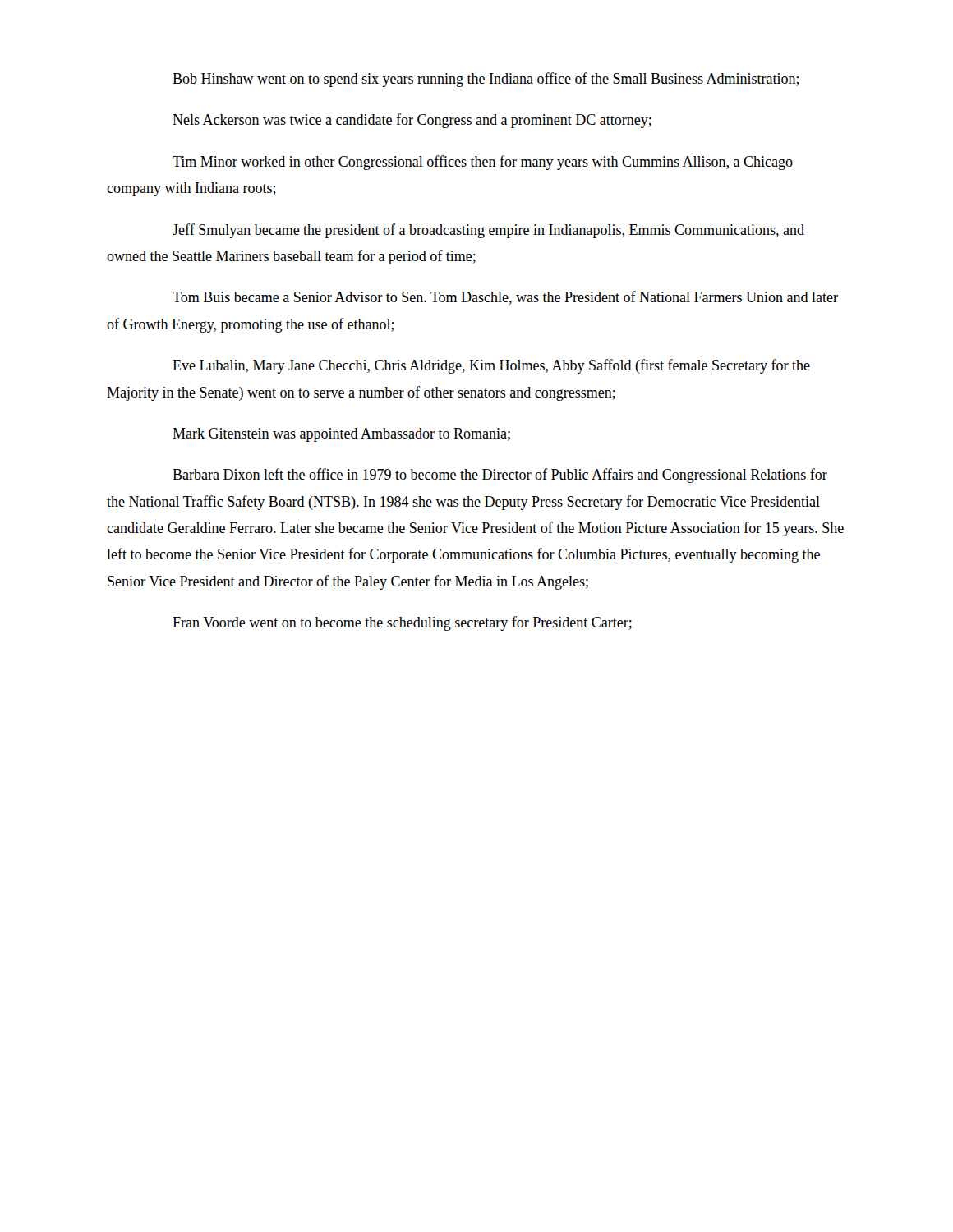Locate the list item containing "Fran Voorde went on to"

tap(476, 623)
